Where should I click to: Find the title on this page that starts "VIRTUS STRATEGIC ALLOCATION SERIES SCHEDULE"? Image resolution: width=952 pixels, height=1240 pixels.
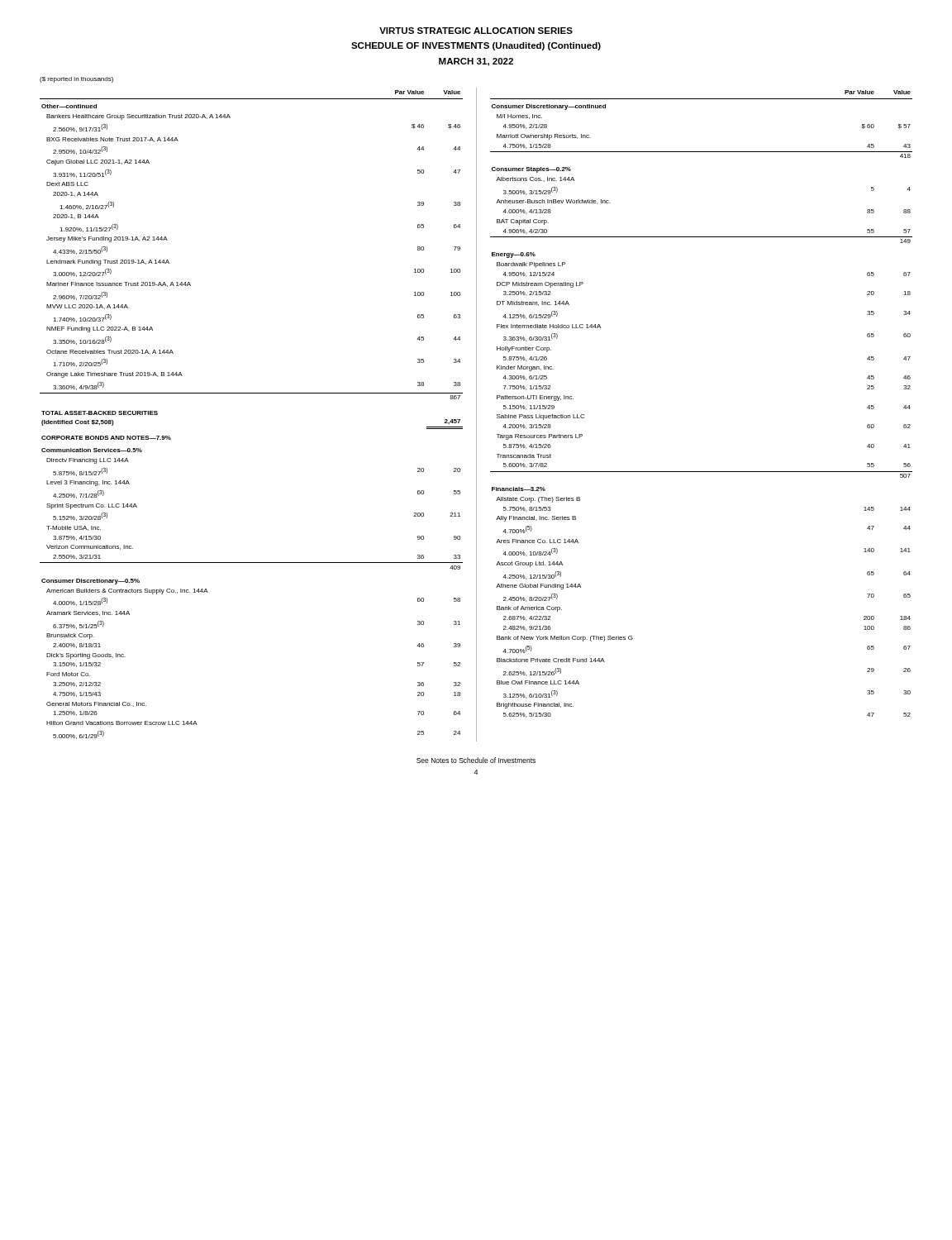tap(476, 46)
